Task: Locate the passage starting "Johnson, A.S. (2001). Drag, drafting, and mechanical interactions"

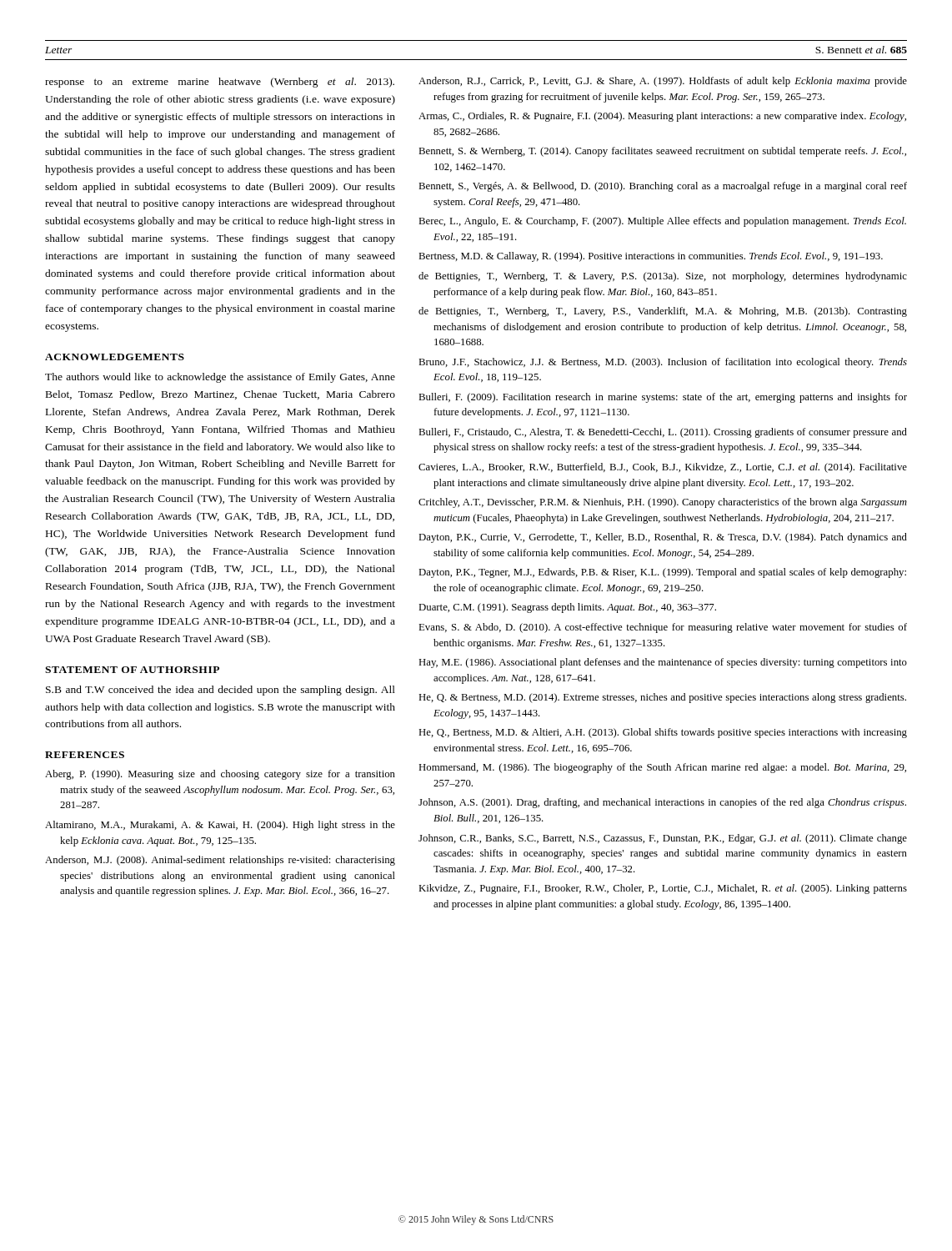Action: pyautogui.click(x=663, y=810)
